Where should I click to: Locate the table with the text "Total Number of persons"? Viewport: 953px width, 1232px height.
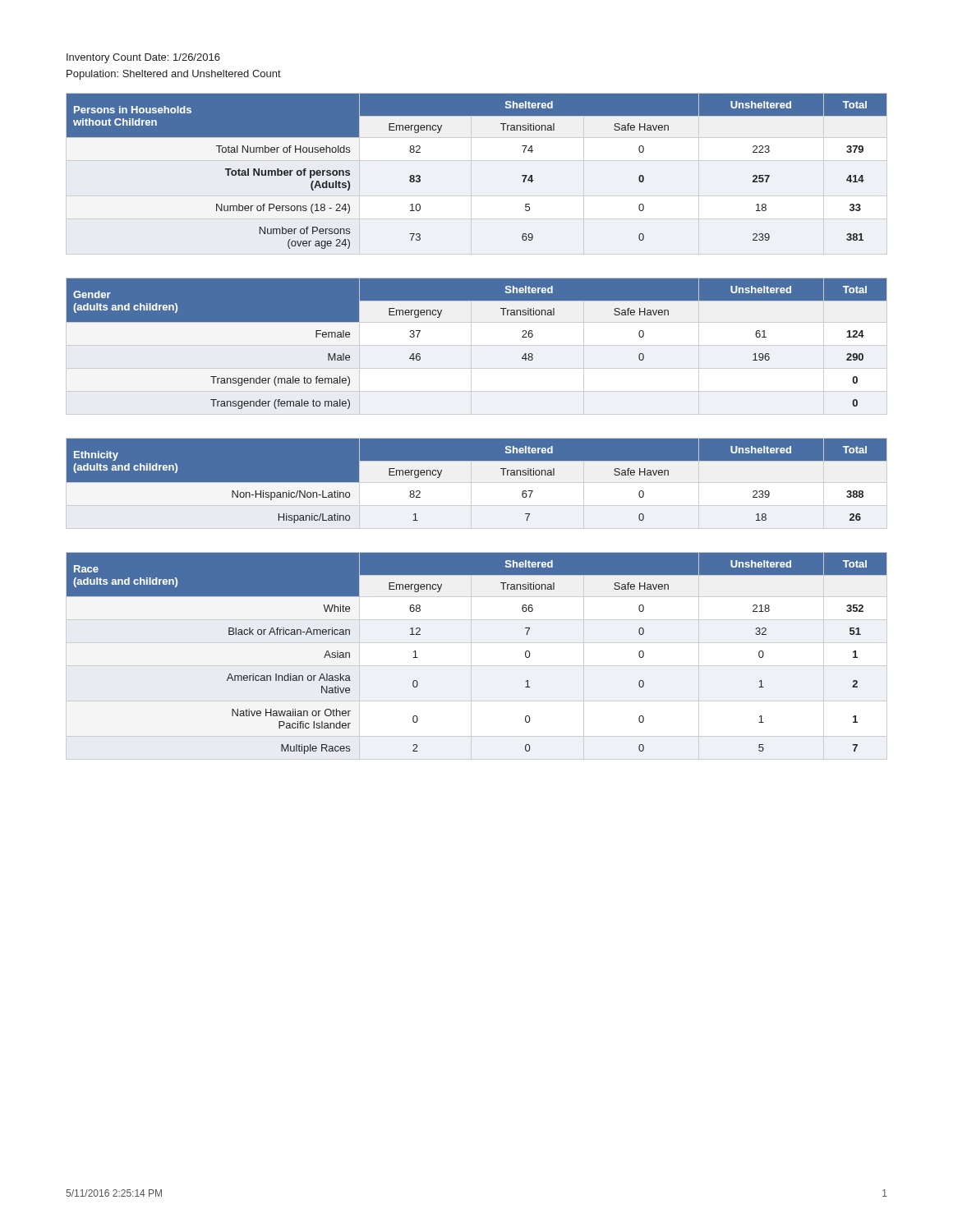click(476, 174)
